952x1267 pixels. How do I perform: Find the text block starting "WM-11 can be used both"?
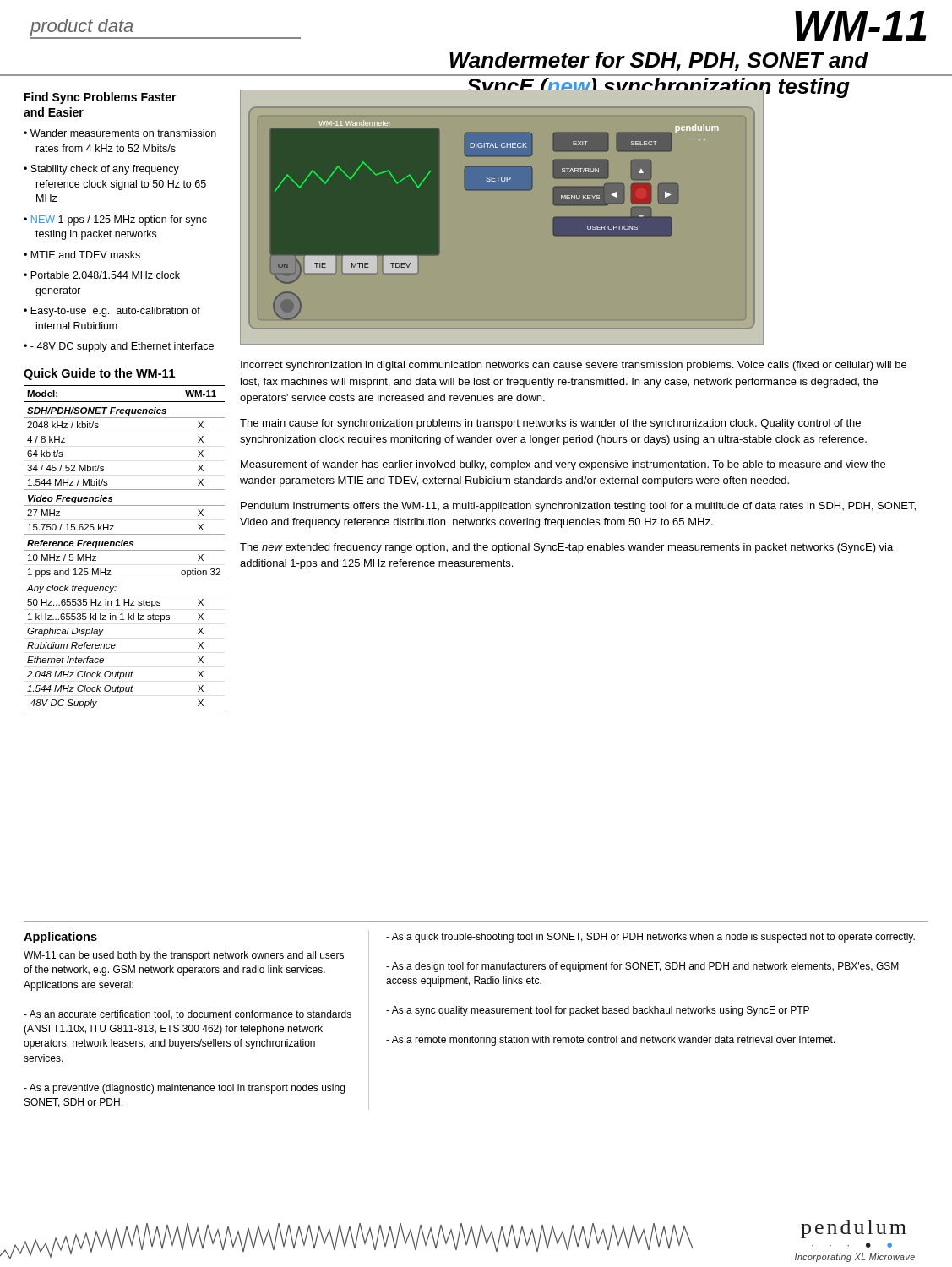pos(188,1029)
